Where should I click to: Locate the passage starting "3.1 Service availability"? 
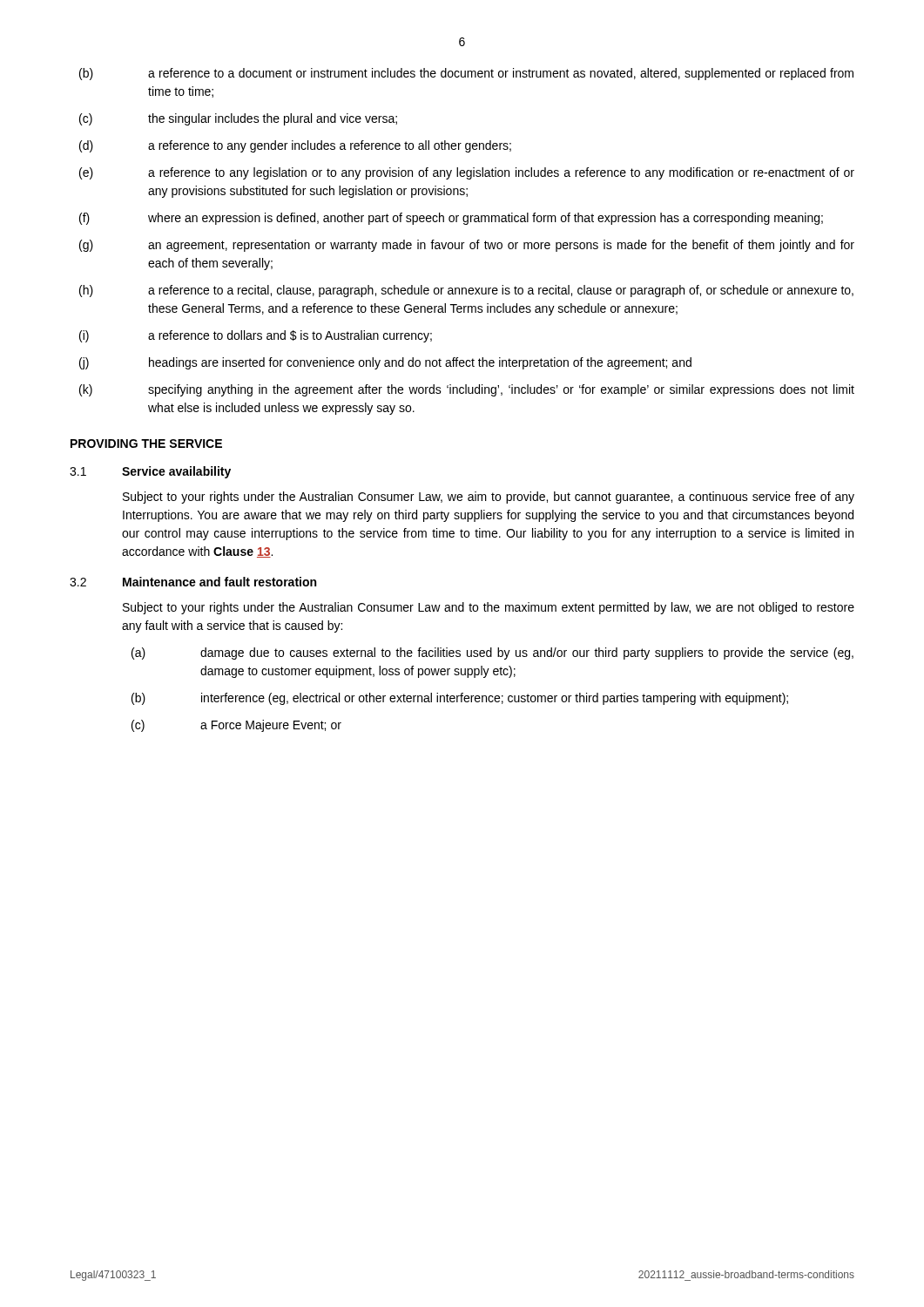(150, 472)
